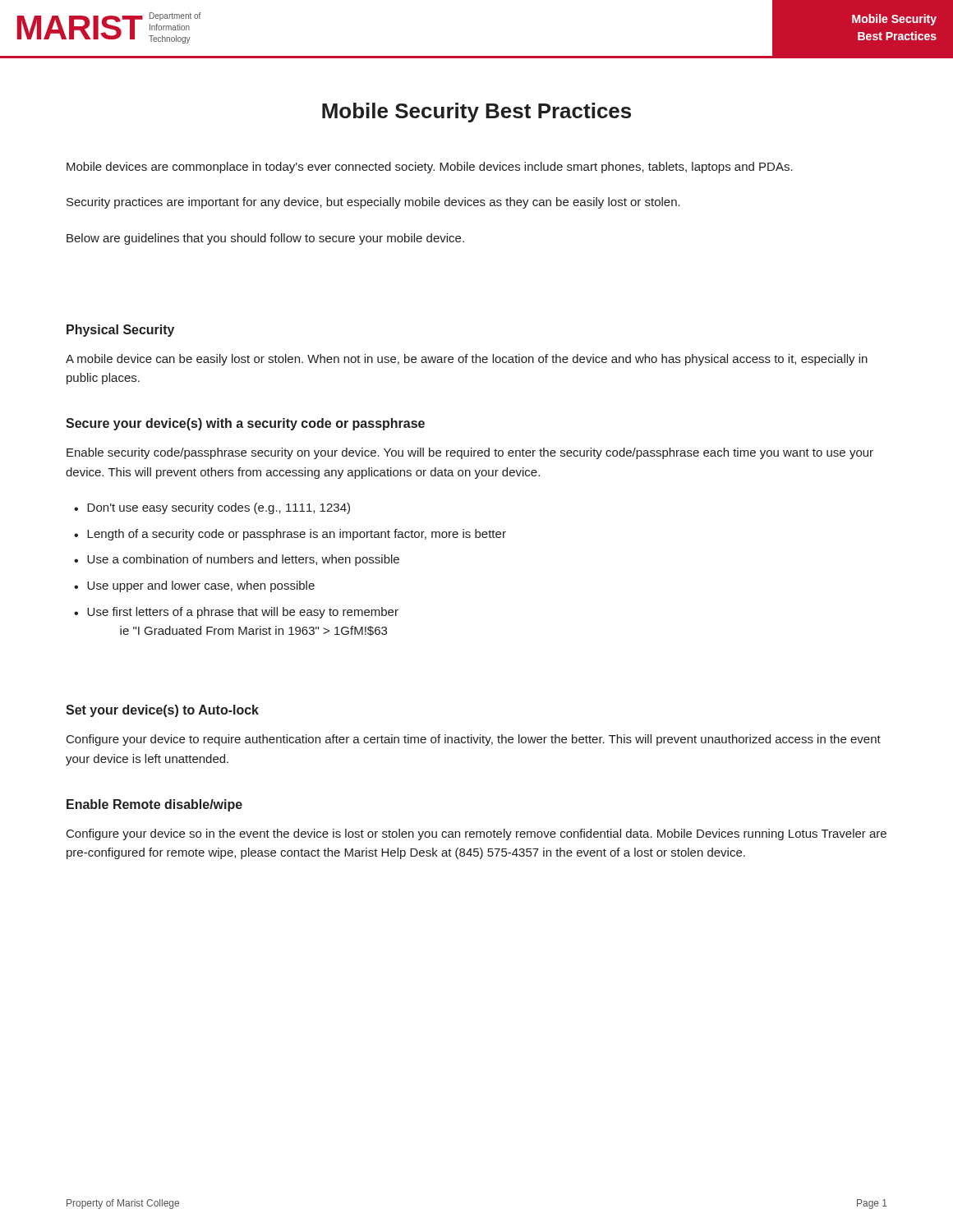Click the passage that begins "Mobile devices are commonplace"
This screenshot has height=1232, width=953.
click(x=430, y=166)
